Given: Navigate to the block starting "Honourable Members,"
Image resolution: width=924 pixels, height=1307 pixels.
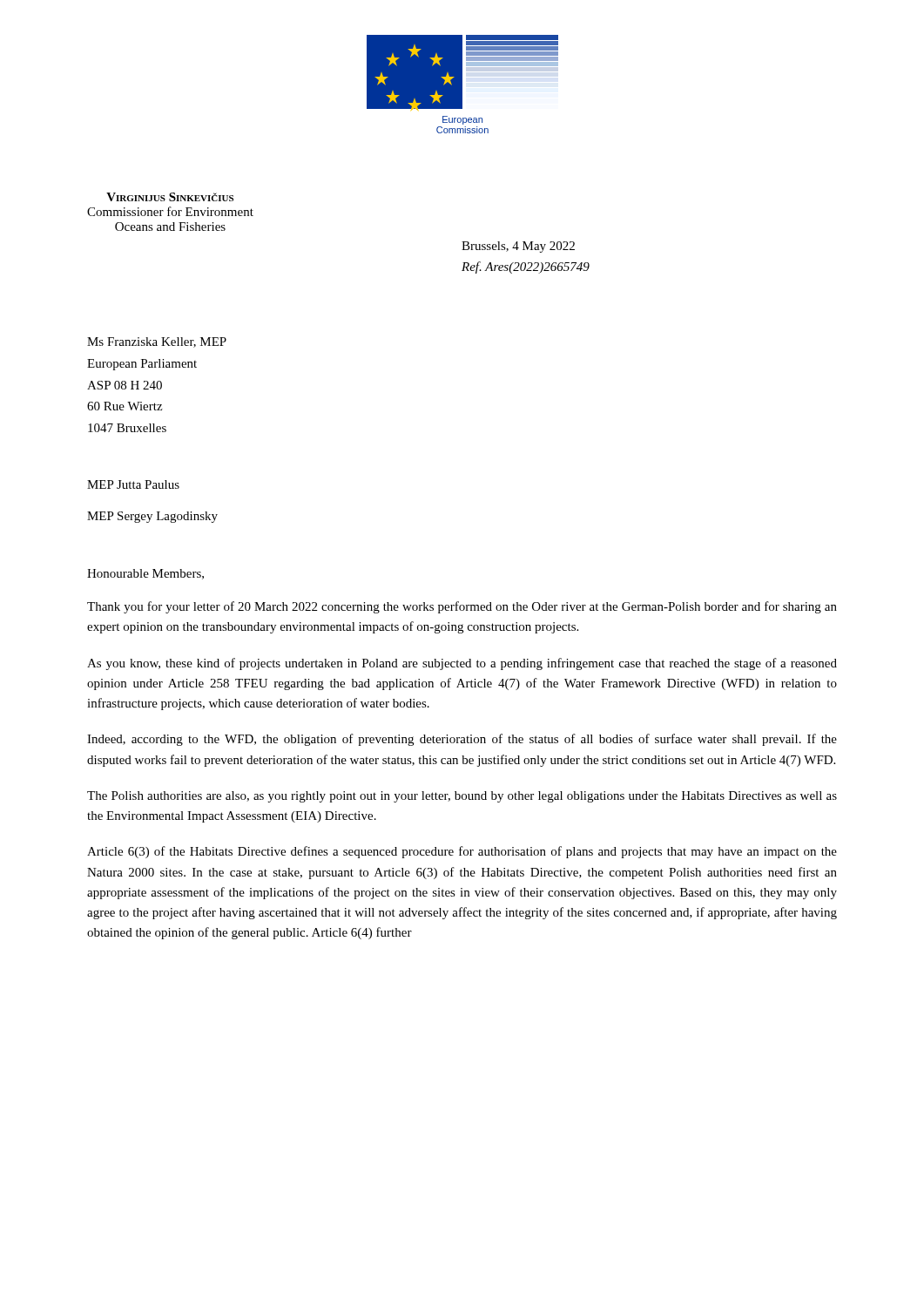Looking at the screenshot, I should pos(146,573).
